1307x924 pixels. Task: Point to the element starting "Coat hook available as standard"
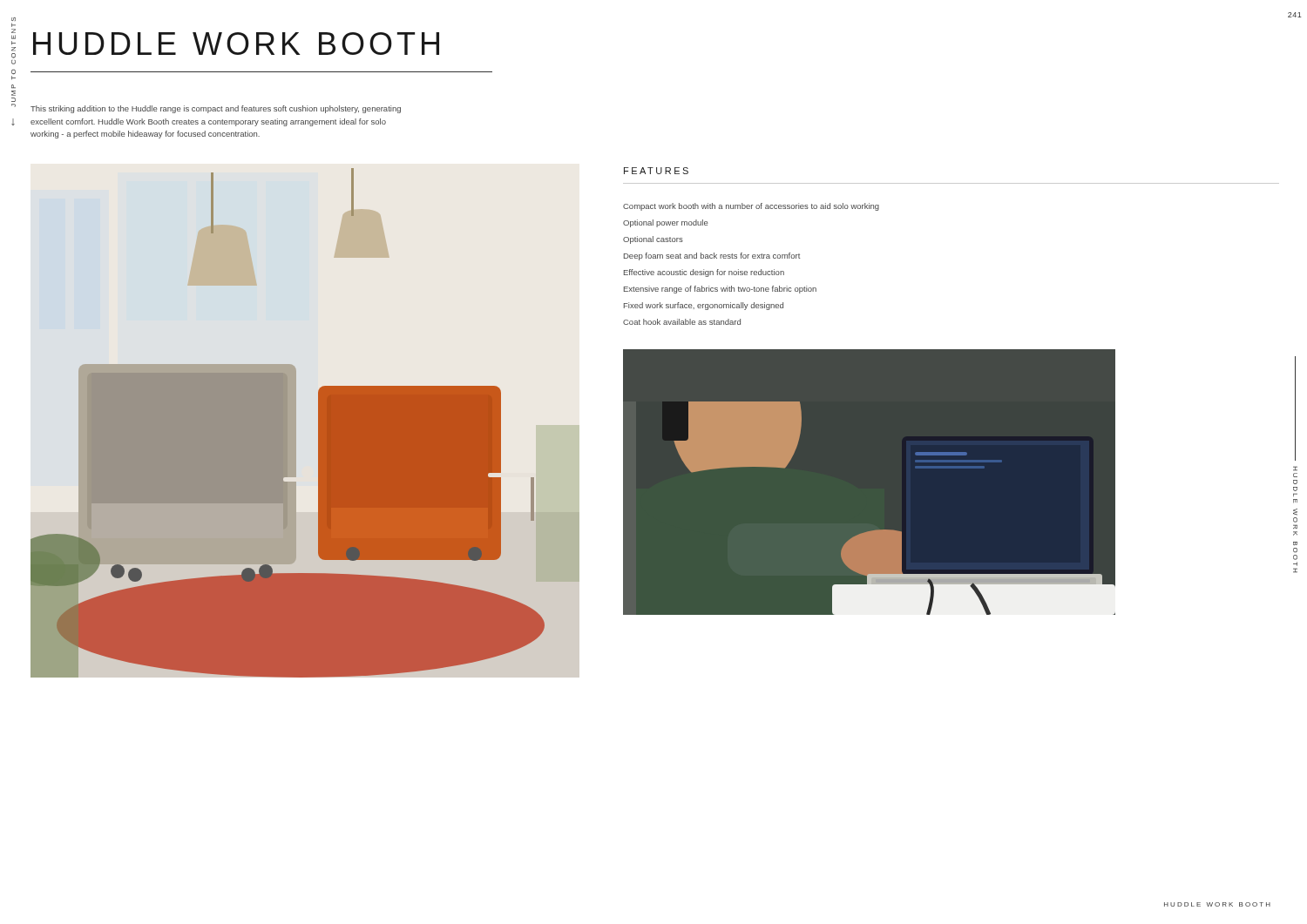coord(682,322)
